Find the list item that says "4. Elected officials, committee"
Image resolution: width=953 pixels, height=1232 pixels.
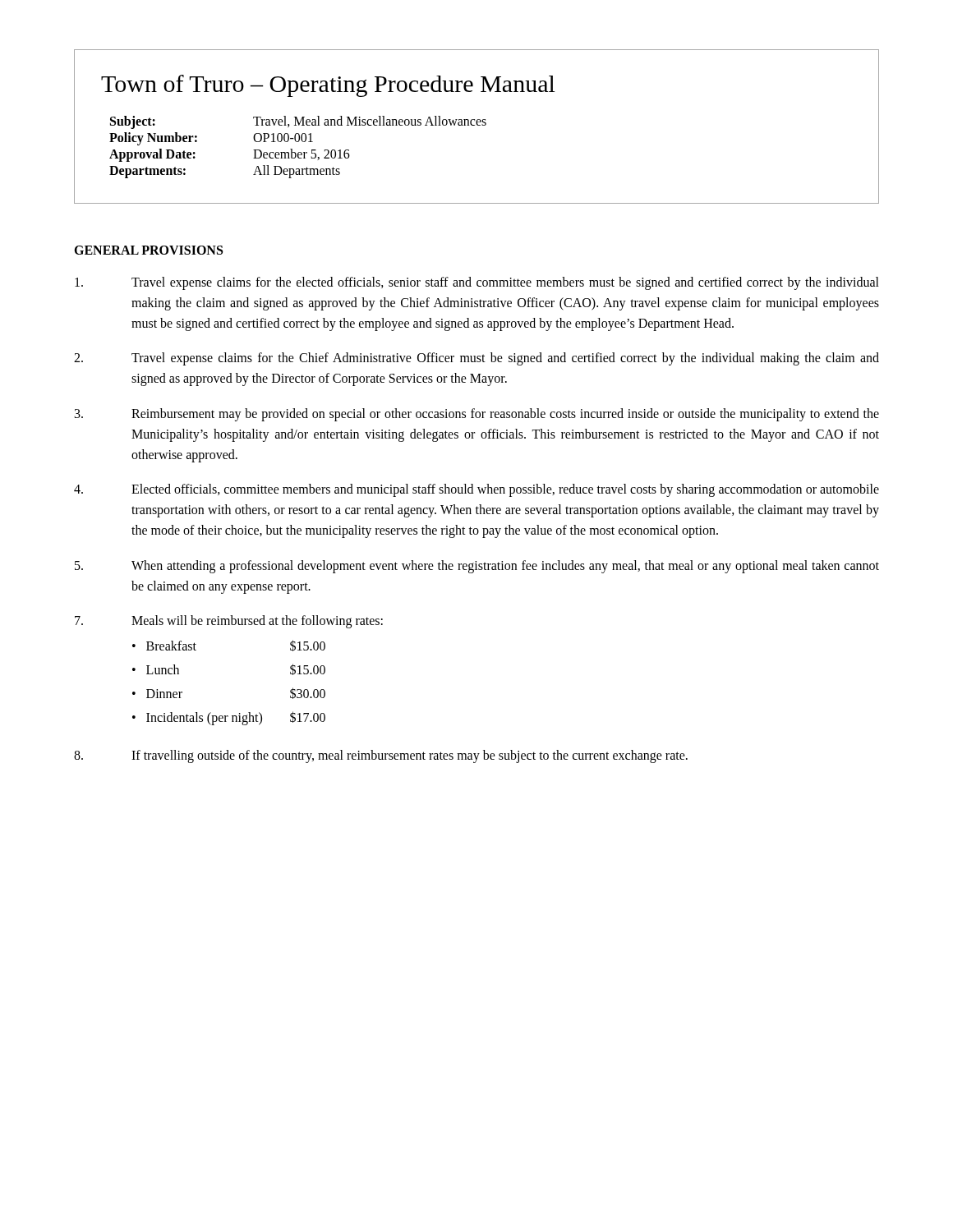[x=476, y=511]
